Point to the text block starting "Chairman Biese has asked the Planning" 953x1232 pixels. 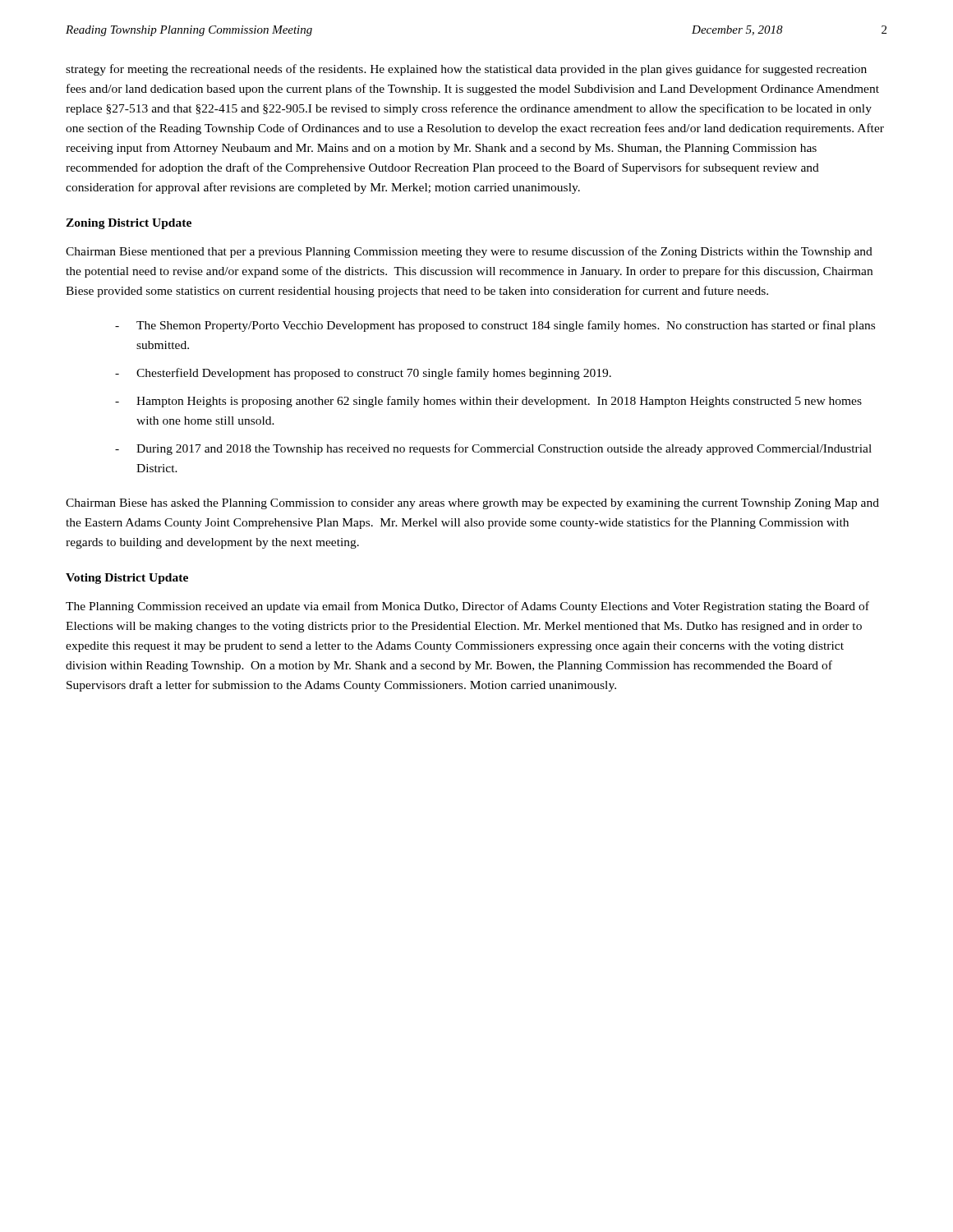472,522
